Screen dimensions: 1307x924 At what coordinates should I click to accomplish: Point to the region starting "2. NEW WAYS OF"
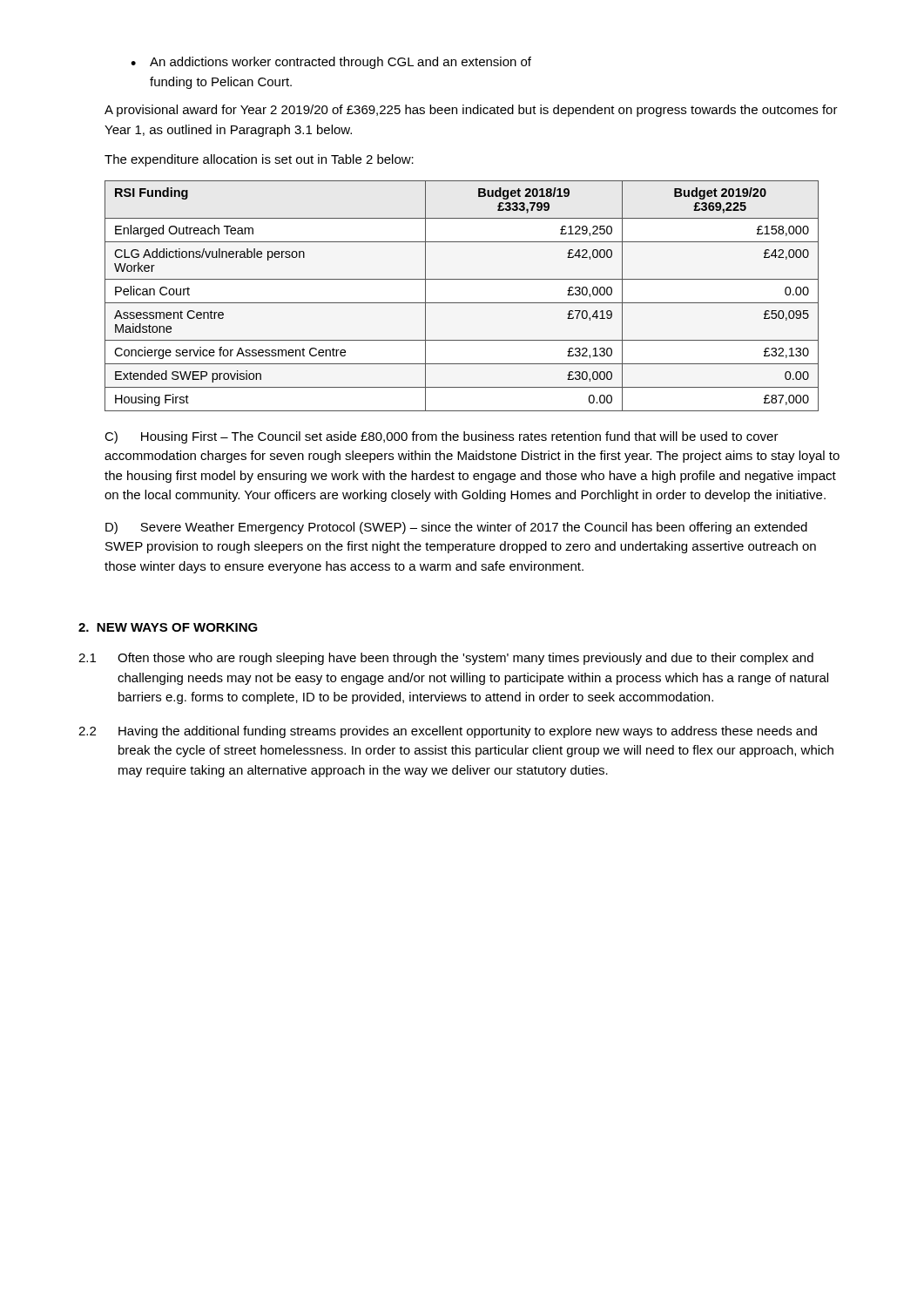(x=168, y=627)
